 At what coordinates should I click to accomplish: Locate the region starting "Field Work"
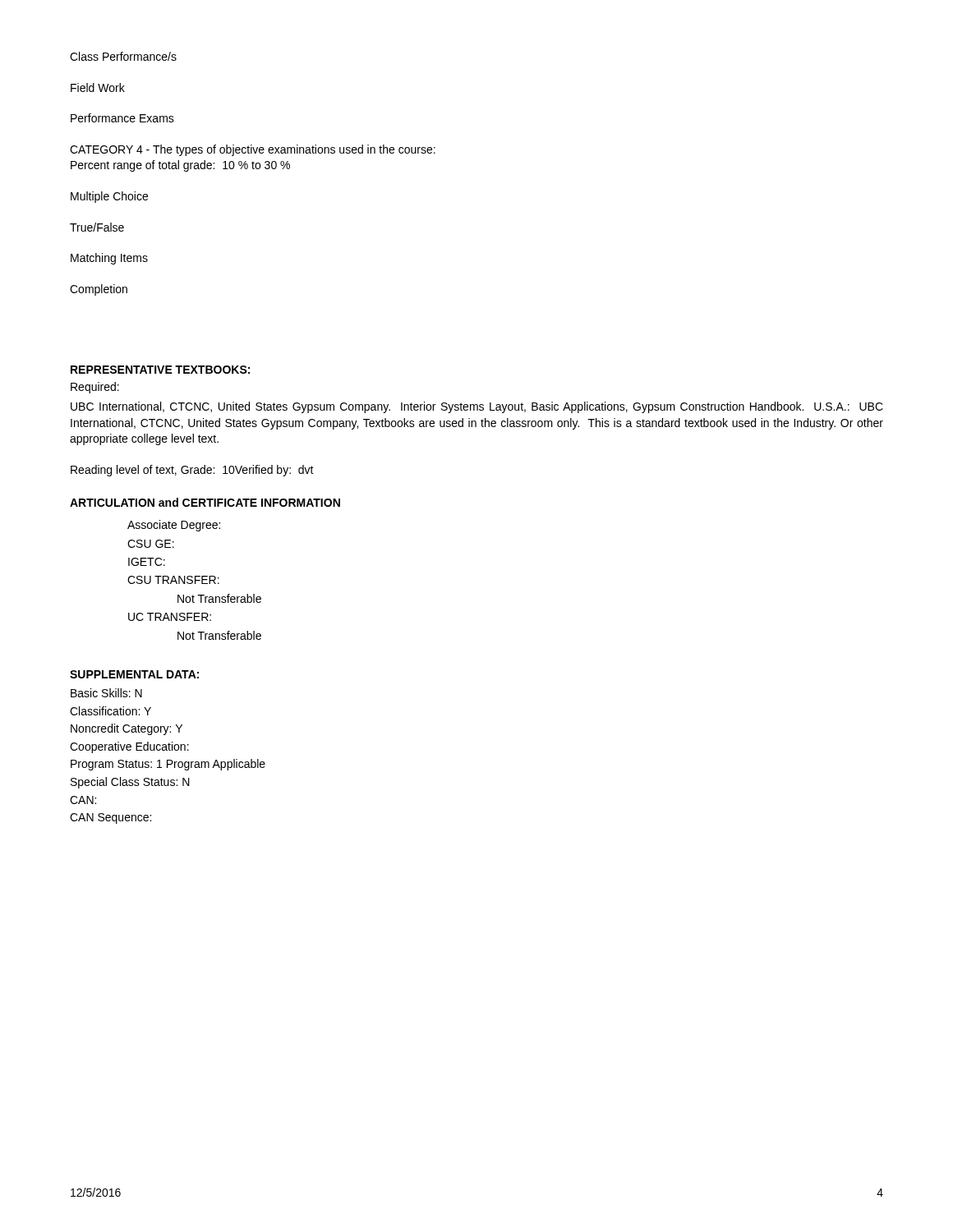pos(97,88)
